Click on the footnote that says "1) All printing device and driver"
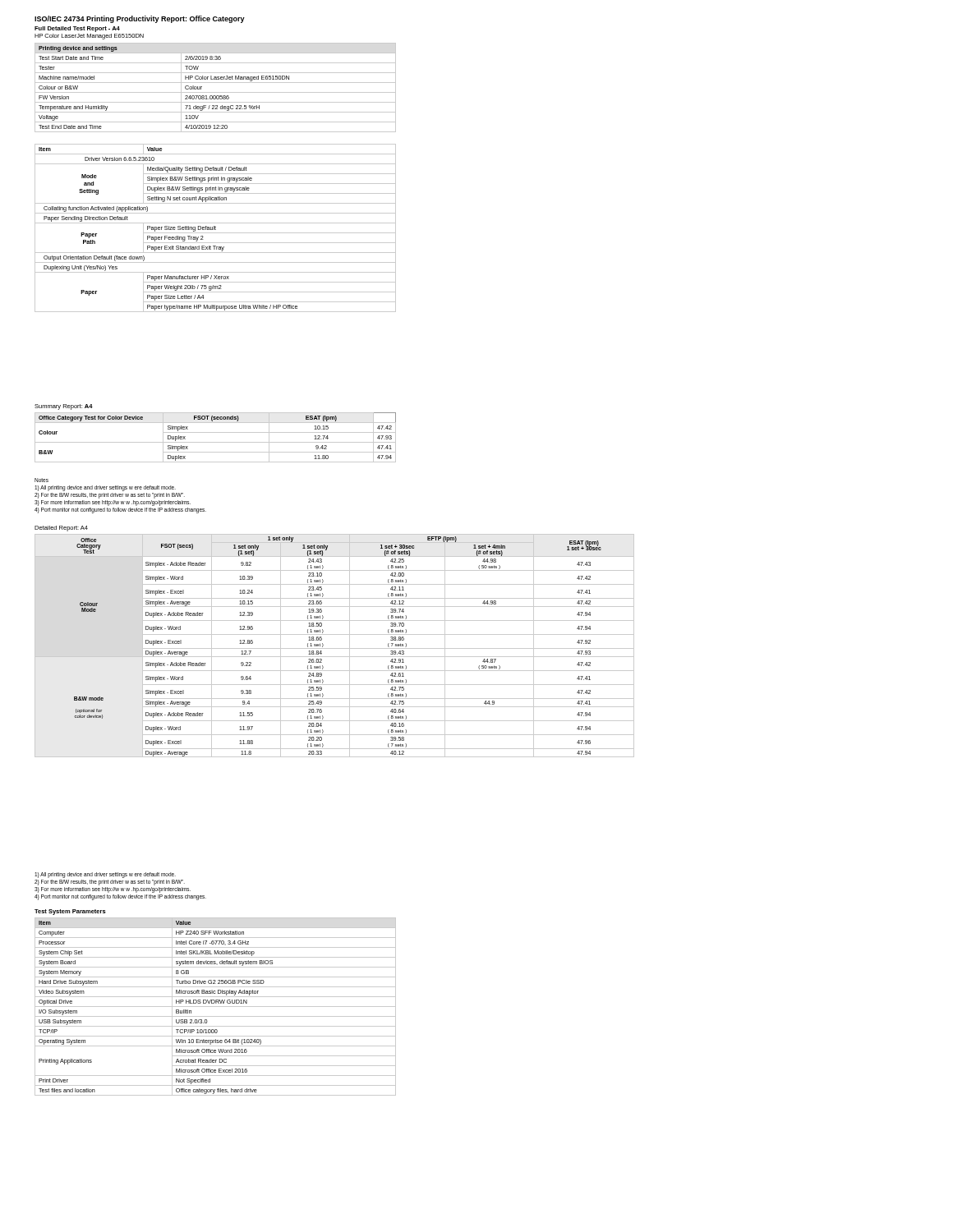 120,886
